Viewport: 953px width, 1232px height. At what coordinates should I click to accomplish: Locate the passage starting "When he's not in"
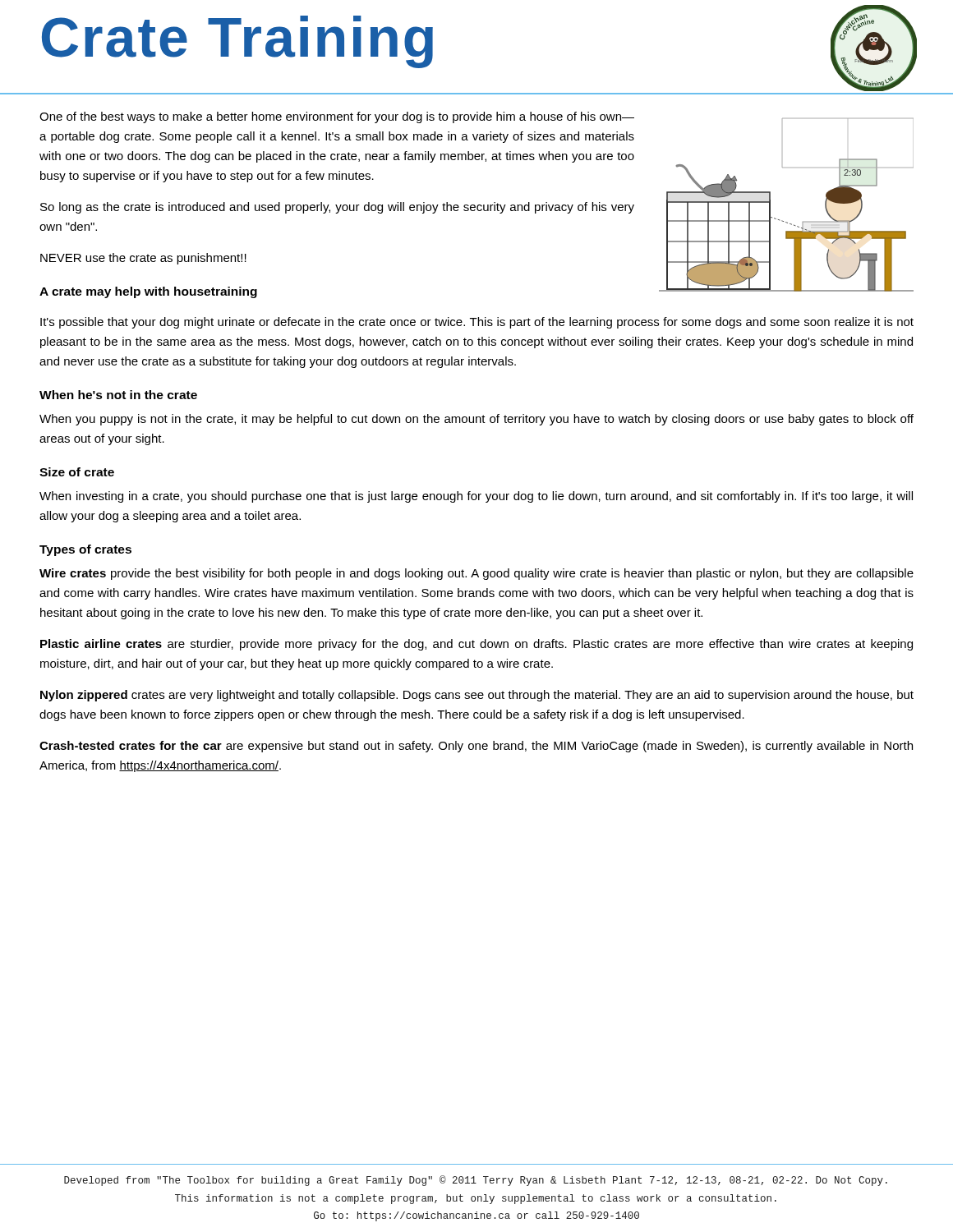(118, 395)
